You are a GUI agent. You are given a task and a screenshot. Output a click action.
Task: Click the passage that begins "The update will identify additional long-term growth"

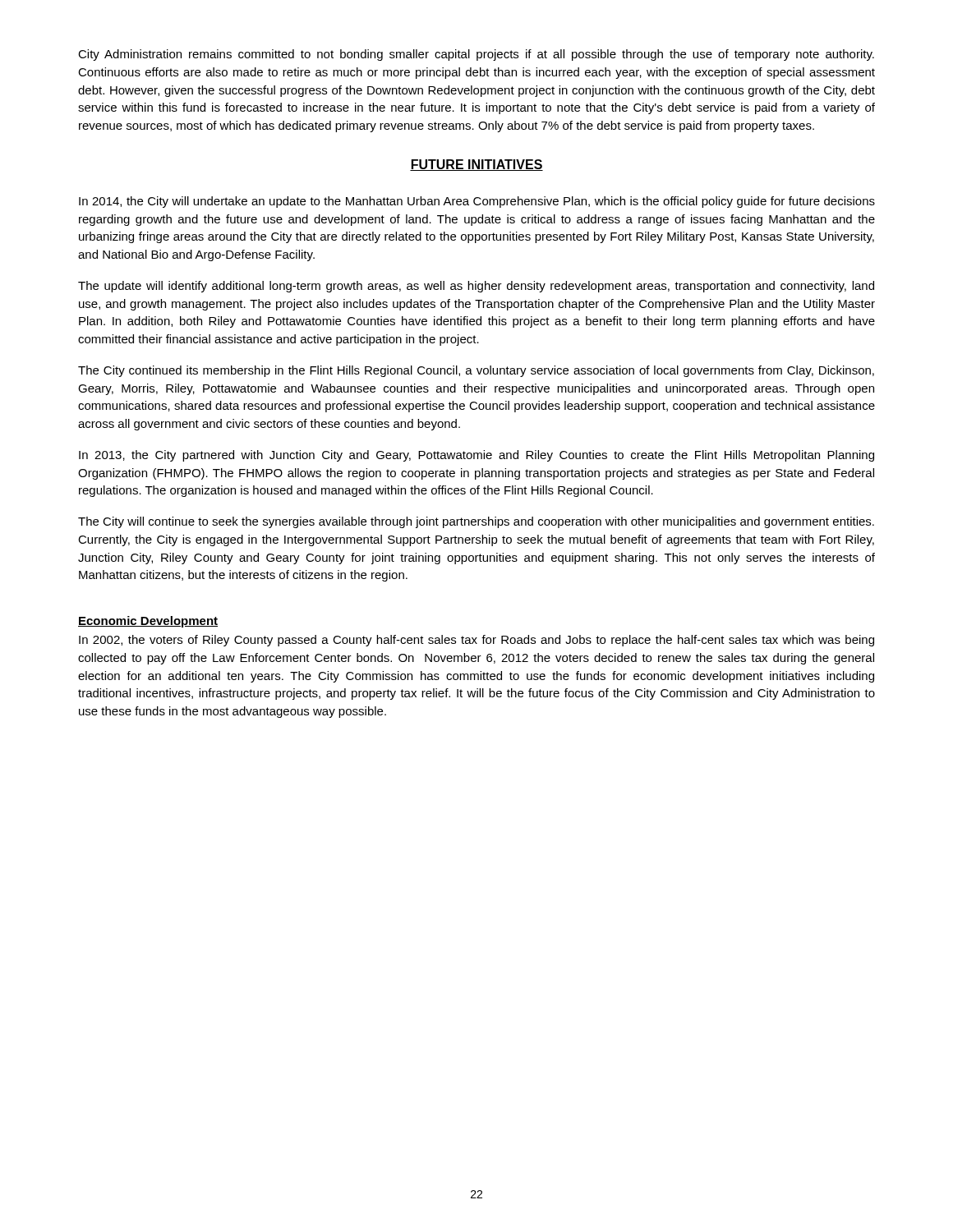pos(476,312)
